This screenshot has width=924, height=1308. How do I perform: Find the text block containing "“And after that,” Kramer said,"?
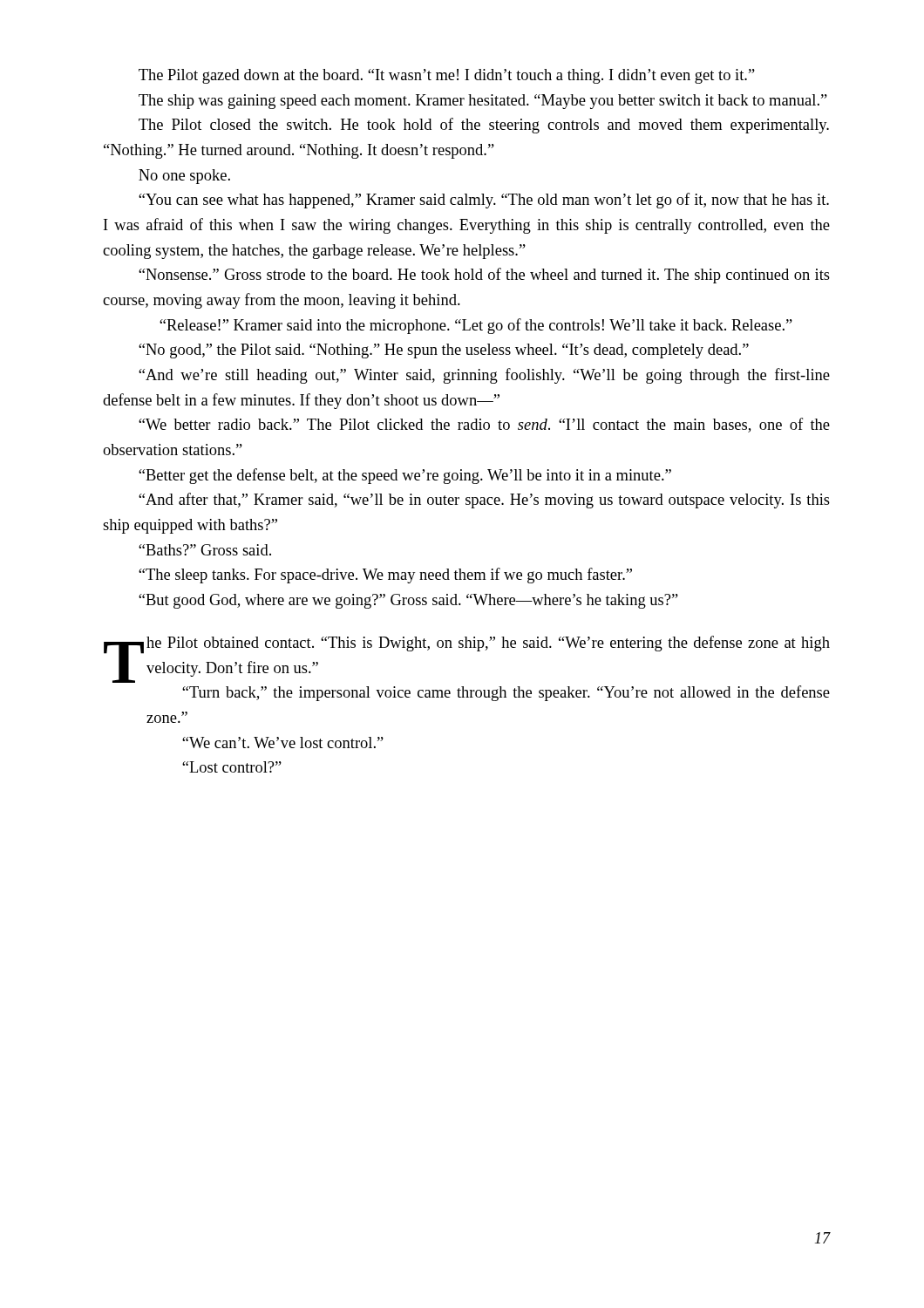(466, 513)
